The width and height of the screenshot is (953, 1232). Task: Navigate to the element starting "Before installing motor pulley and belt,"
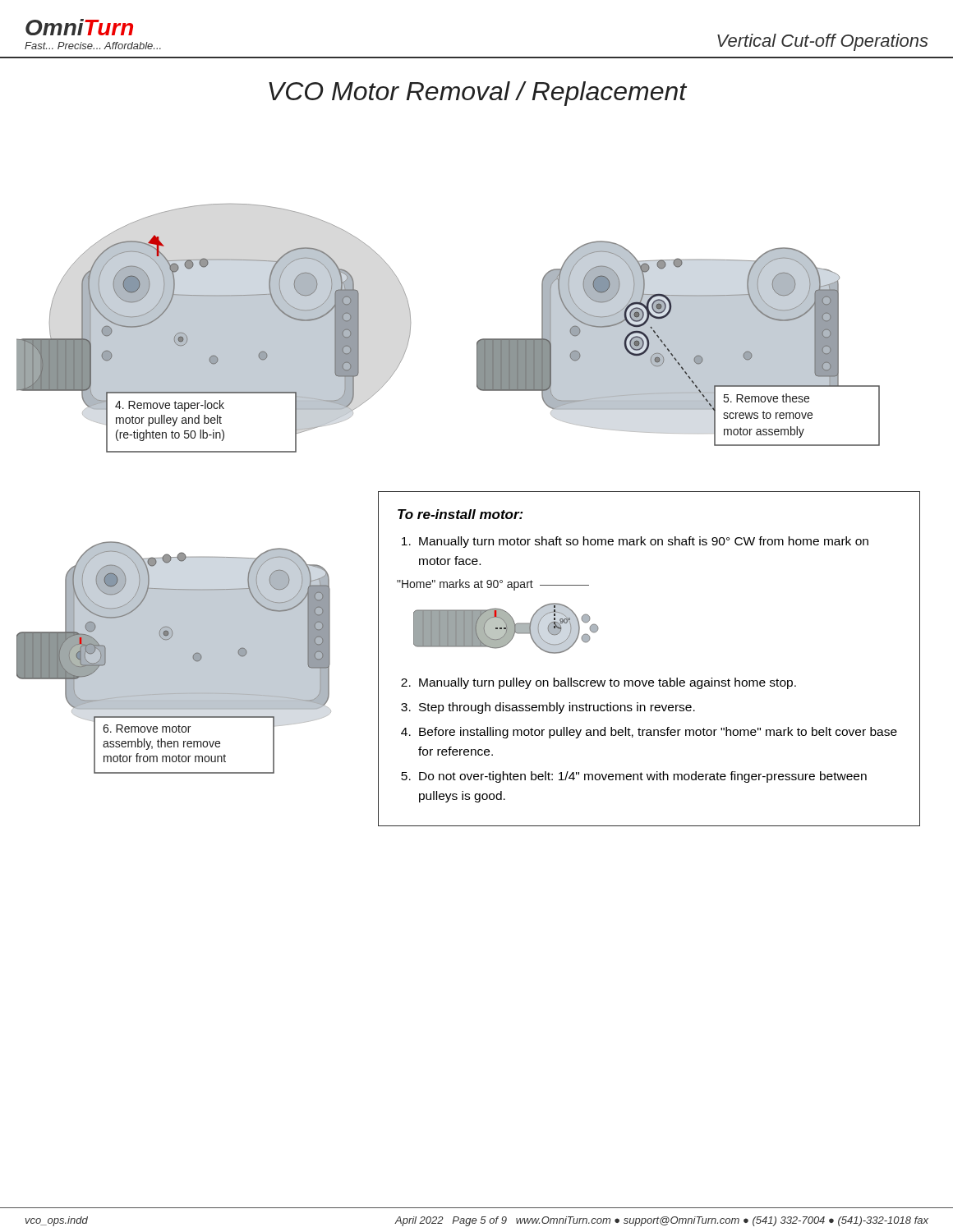(658, 741)
